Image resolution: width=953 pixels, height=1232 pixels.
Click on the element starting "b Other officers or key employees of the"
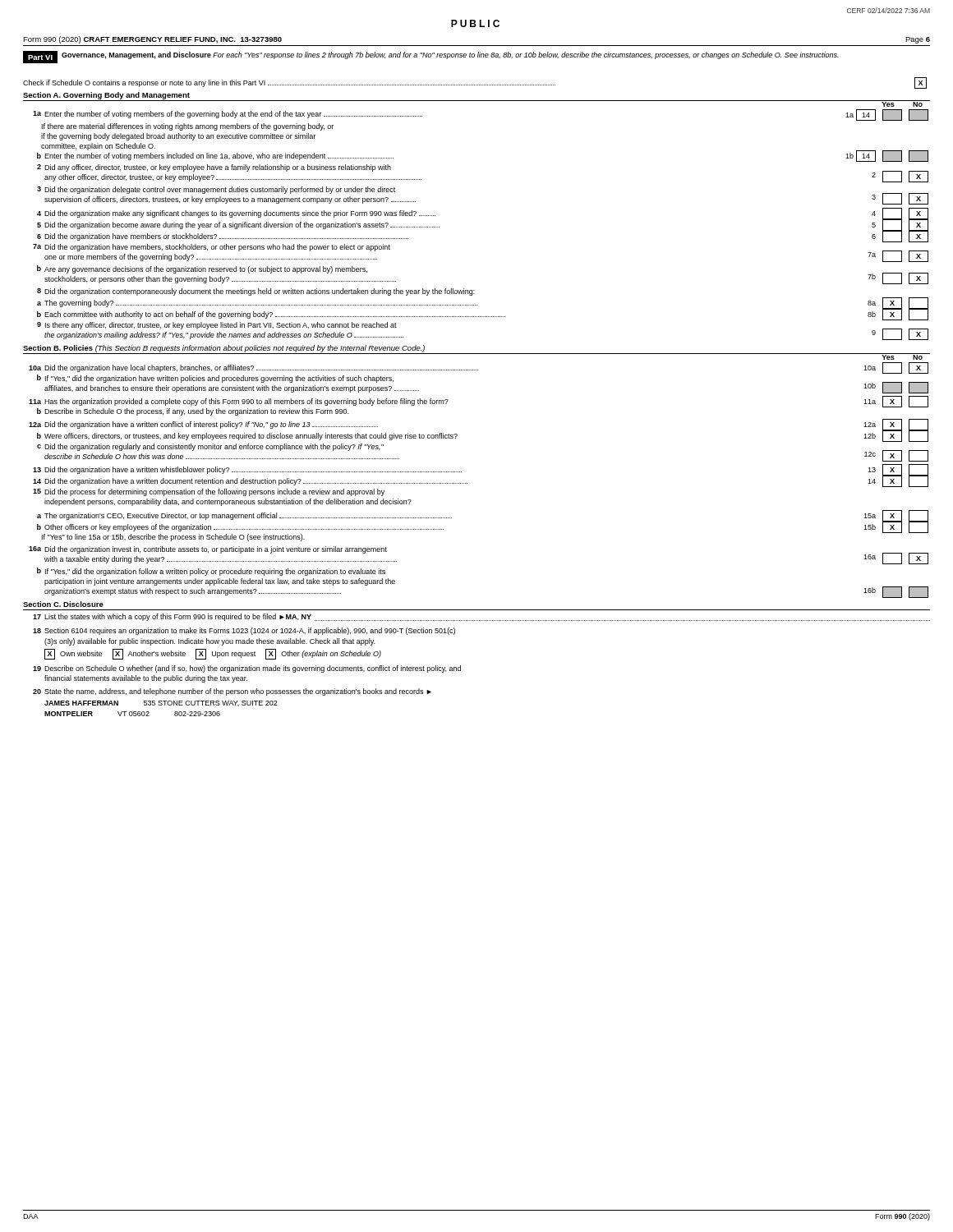coord(126,527)
